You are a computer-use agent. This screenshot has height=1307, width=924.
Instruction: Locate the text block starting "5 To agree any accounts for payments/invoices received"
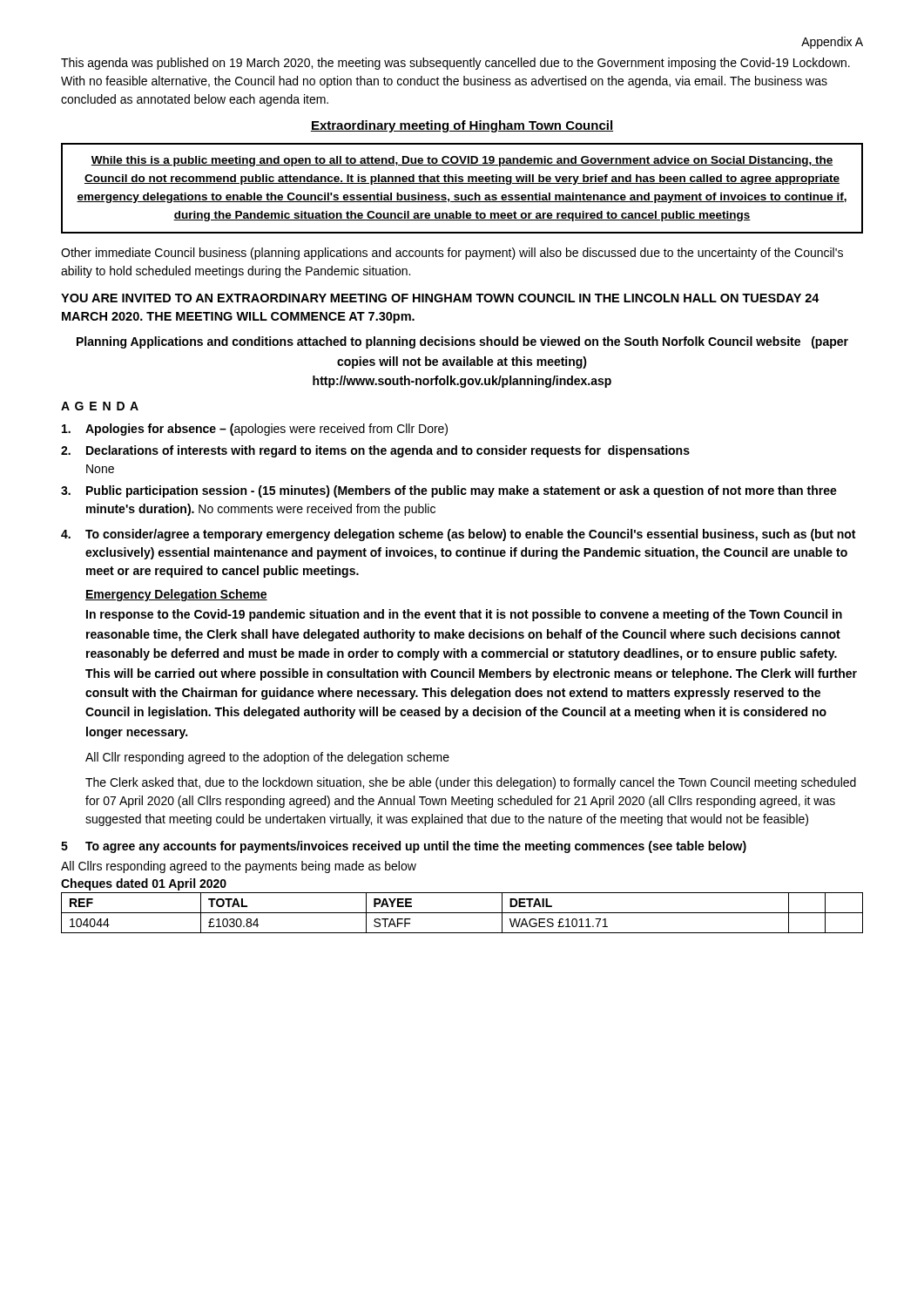pyautogui.click(x=404, y=847)
